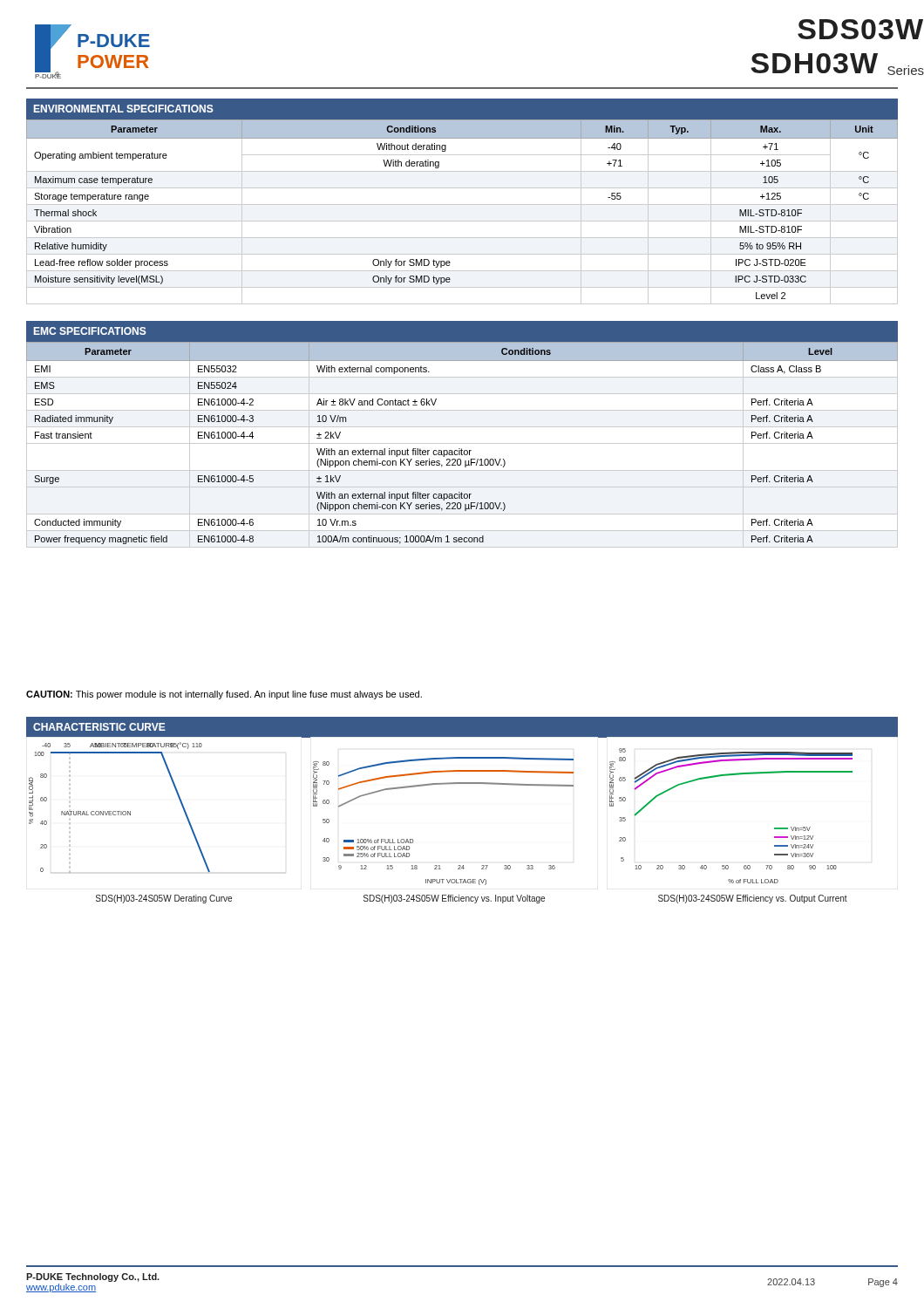
Task: Find the table that mentions "Only for SMD type"
Action: [462, 201]
